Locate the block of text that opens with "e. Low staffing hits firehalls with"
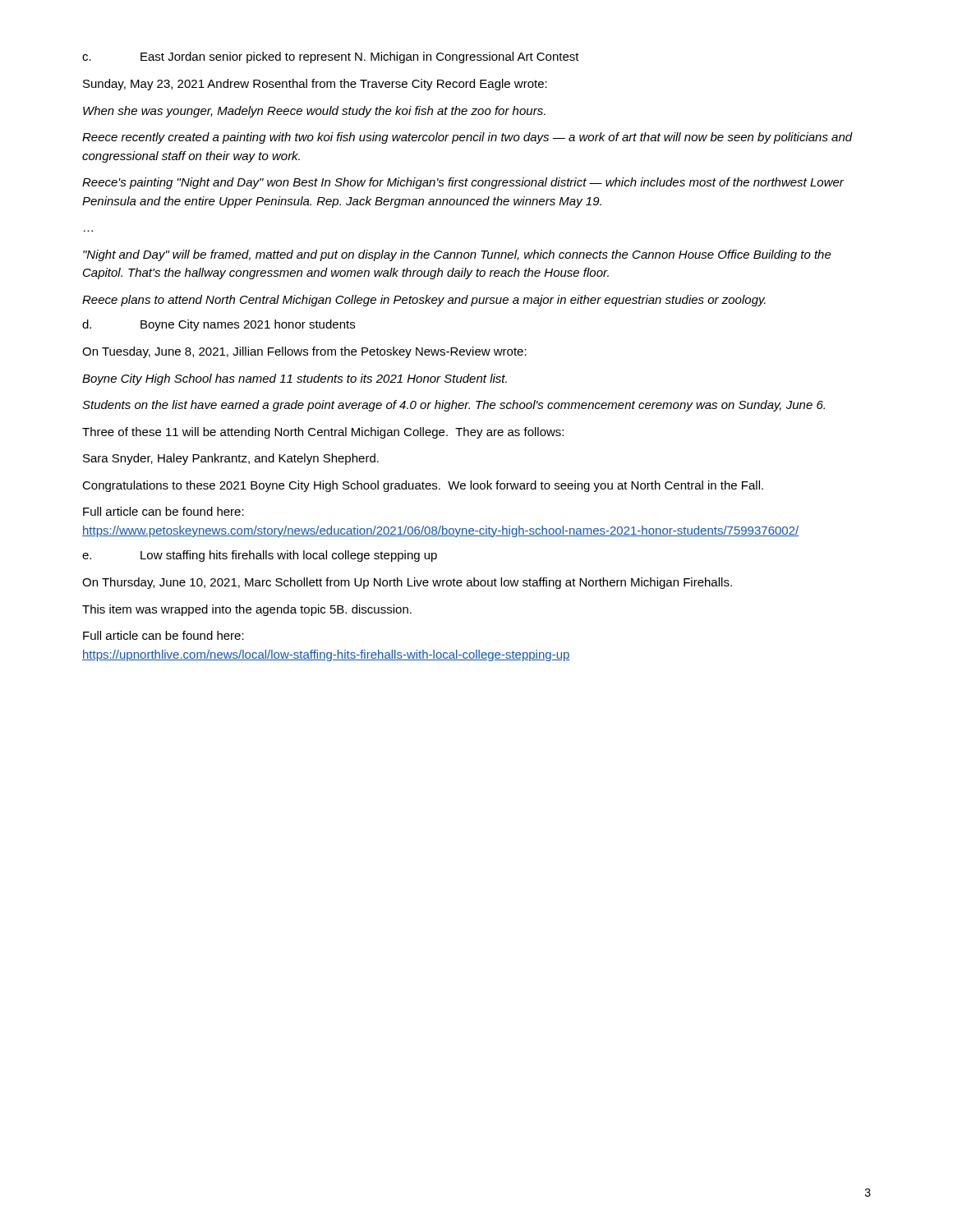The image size is (953, 1232). (x=260, y=555)
